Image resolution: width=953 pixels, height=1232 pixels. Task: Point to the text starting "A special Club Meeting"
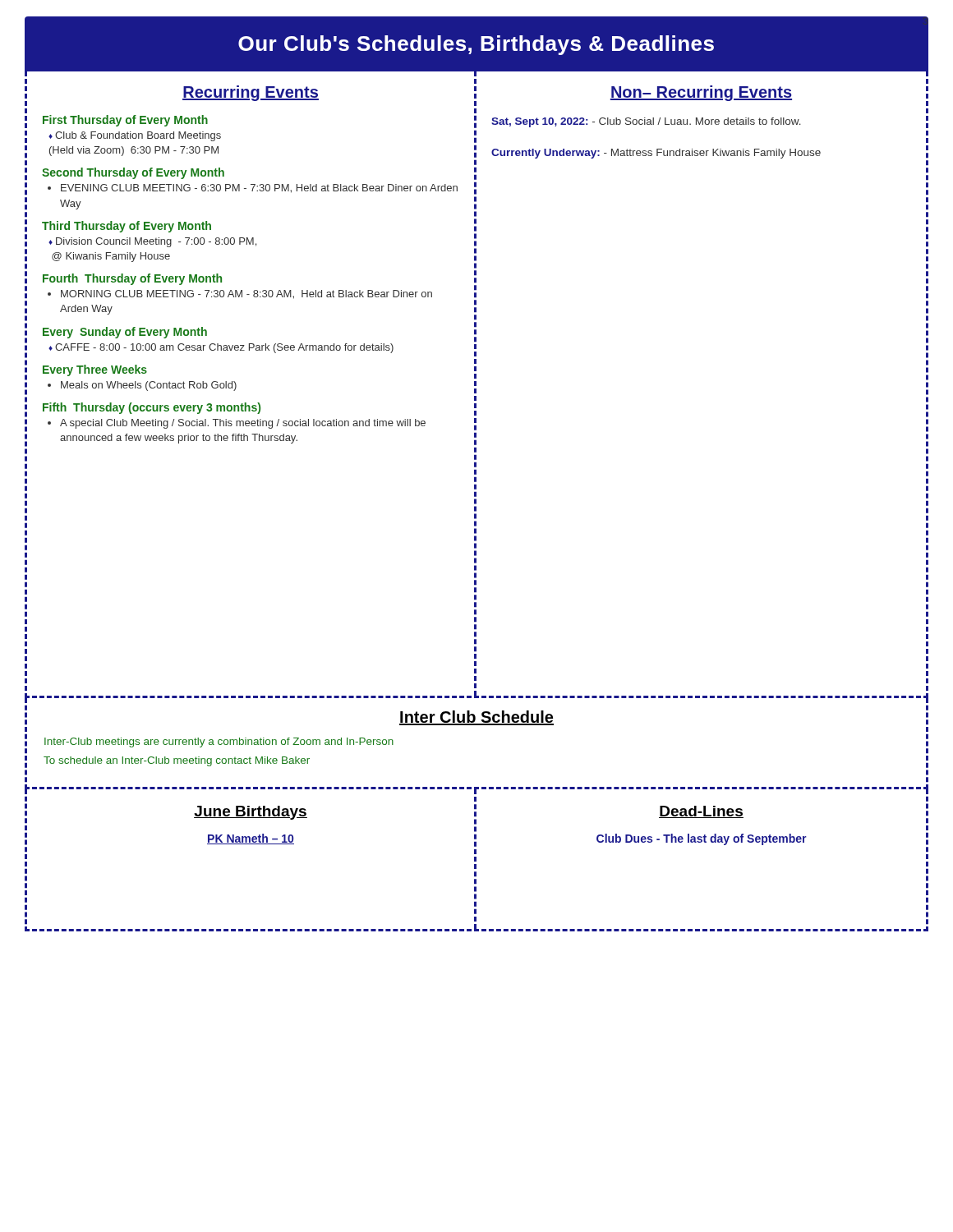(243, 430)
